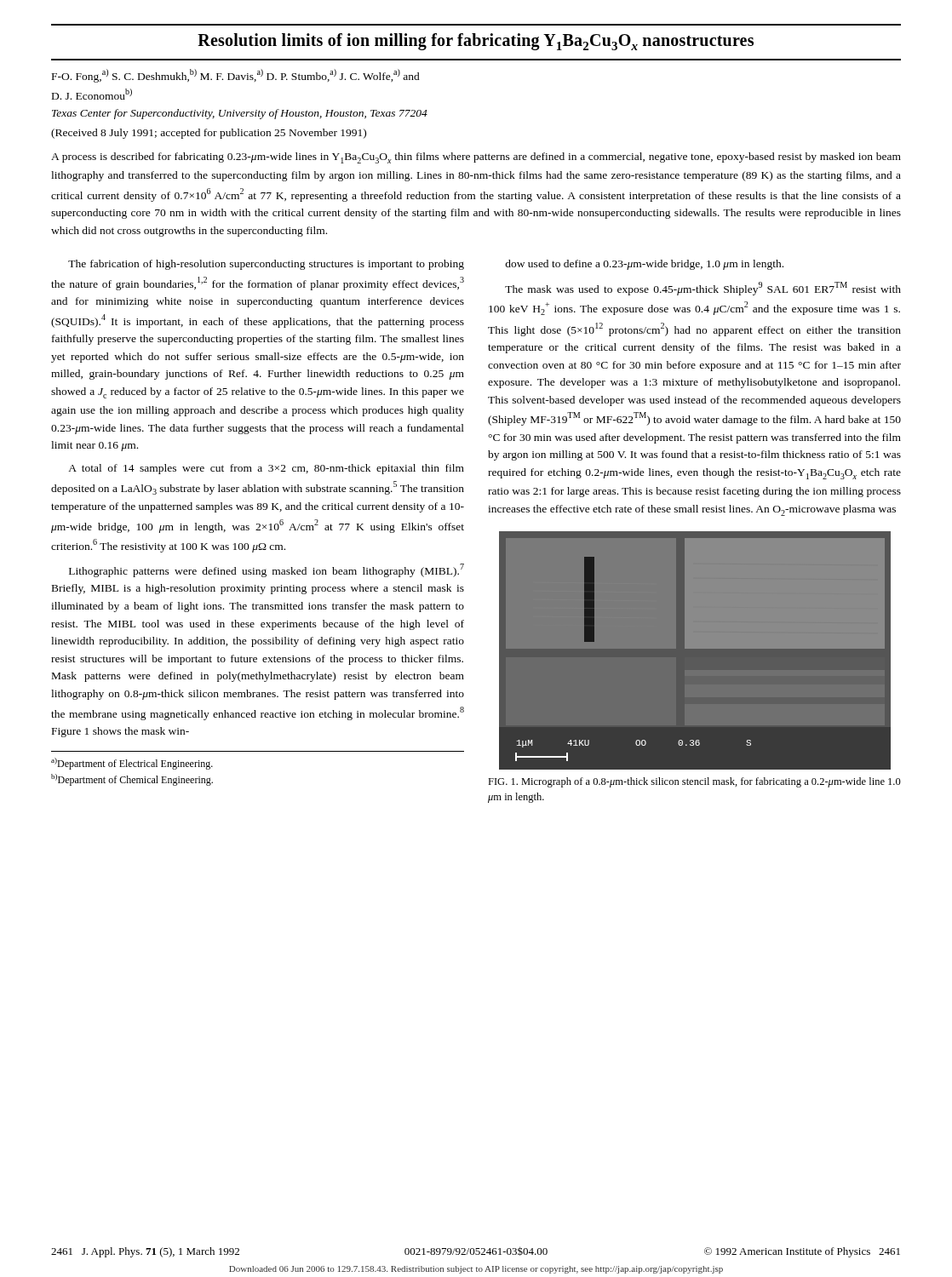The width and height of the screenshot is (952, 1277).
Task: Locate the photo
Action: pyautogui.click(x=694, y=668)
